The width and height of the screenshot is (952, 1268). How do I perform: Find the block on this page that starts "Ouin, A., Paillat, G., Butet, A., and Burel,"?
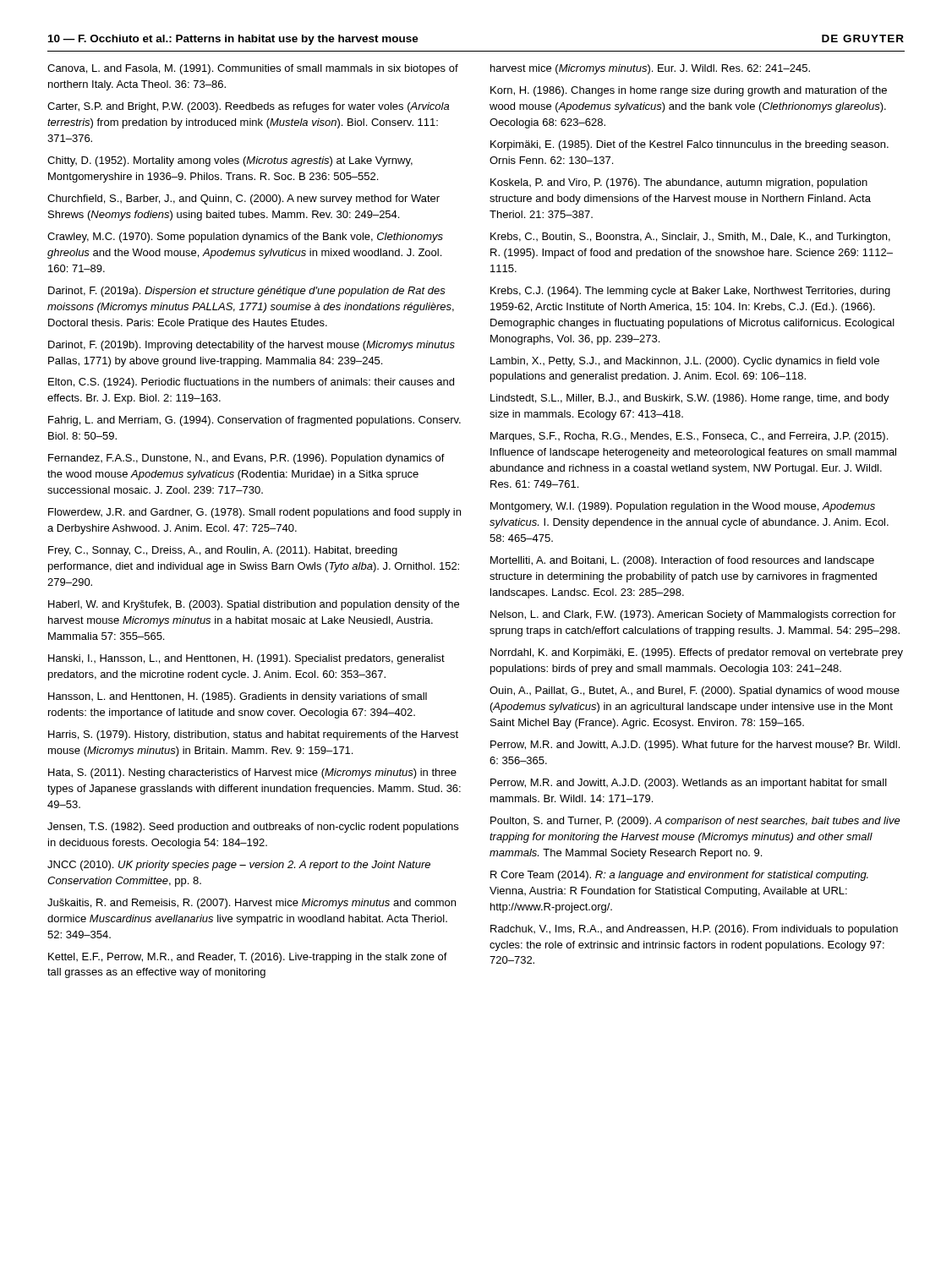point(694,706)
